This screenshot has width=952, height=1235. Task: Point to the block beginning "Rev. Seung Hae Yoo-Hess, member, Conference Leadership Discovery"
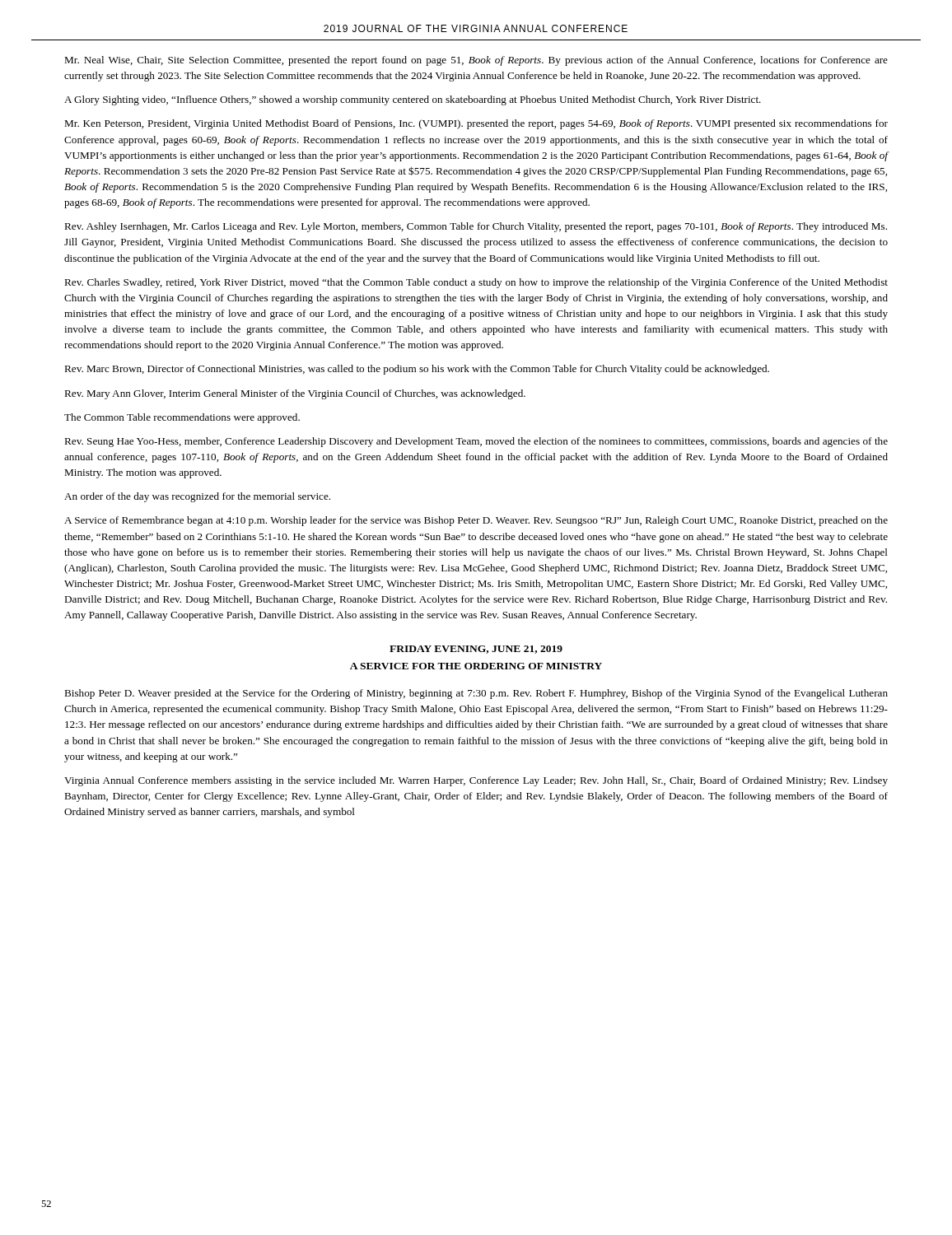[476, 457]
